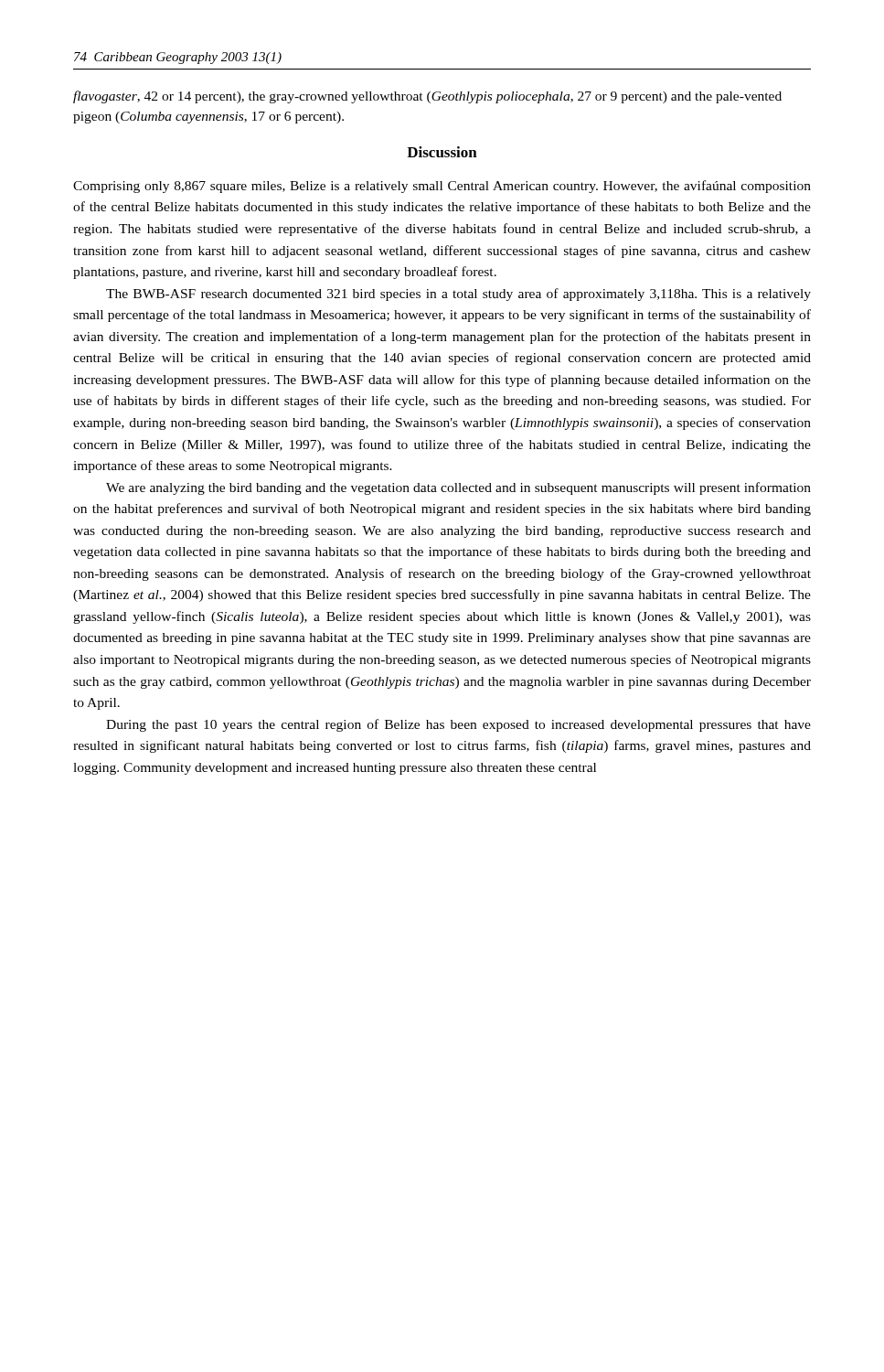Viewport: 884px width, 1372px height.
Task: Locate the element starting "Comprising only 8,867 square miles, Belize"
Action: pyautogui.click(x=442, y=476)
